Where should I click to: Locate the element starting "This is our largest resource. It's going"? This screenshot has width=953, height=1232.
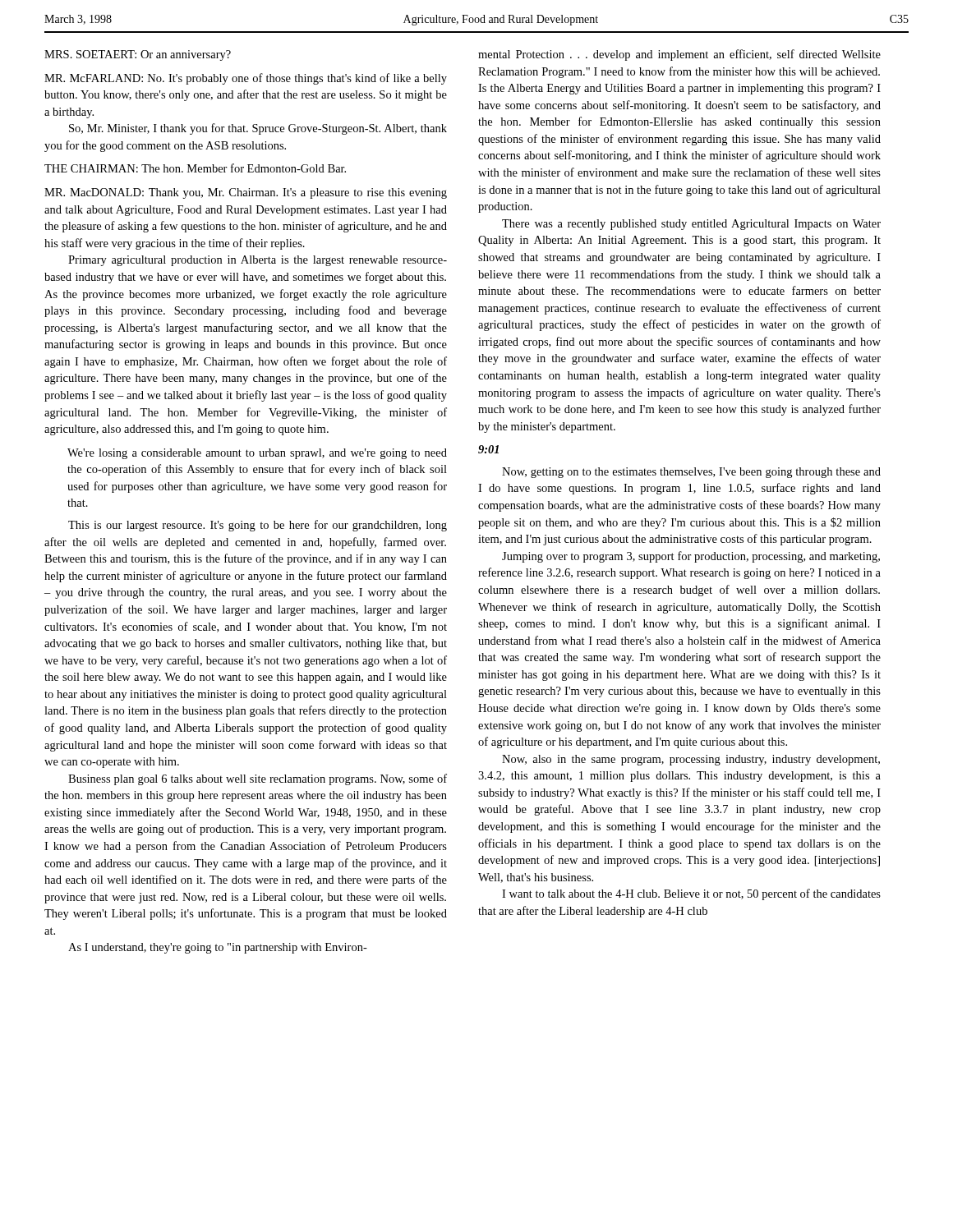coord(246,736)
